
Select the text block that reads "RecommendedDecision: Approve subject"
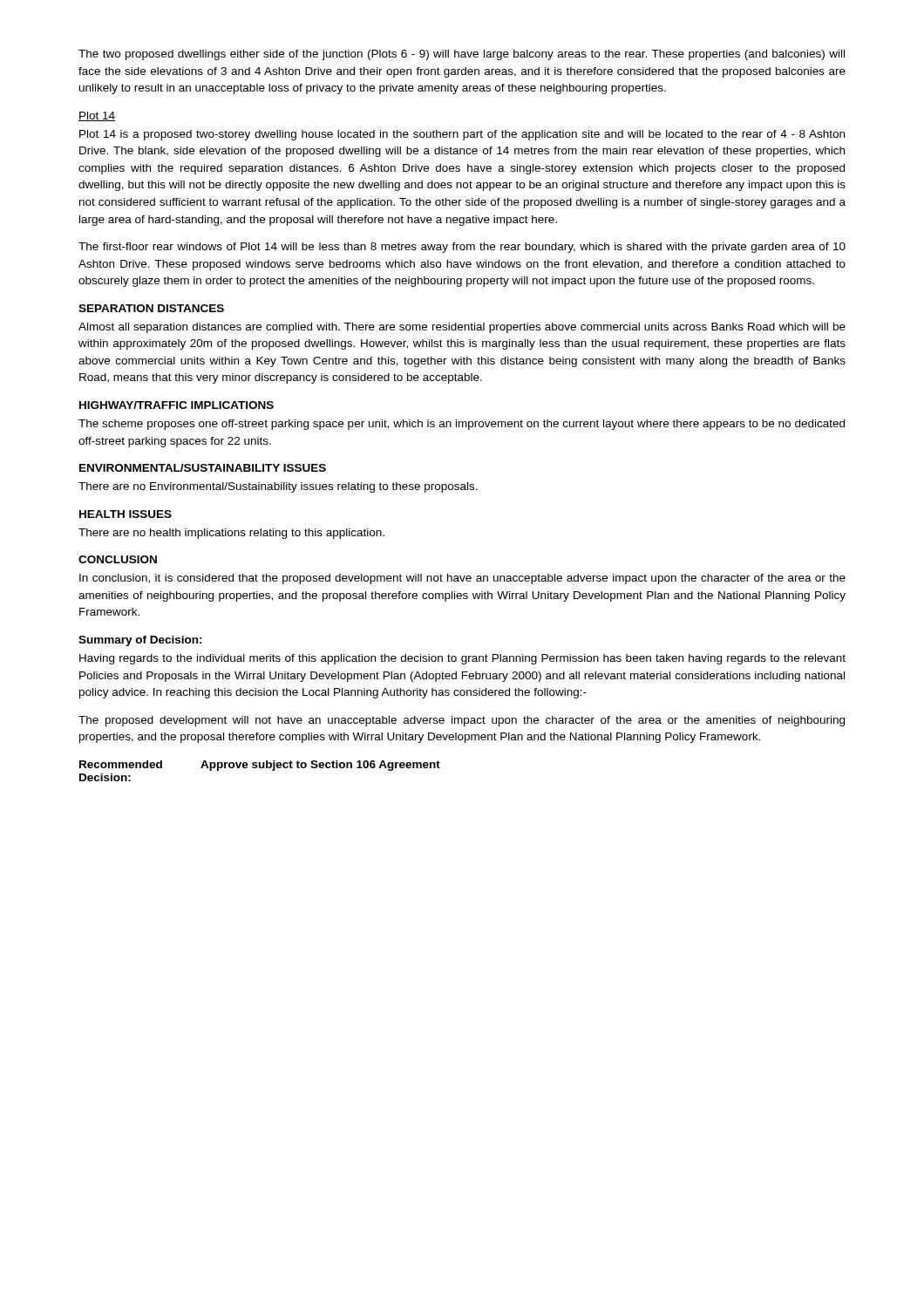[x=259, y=771]
